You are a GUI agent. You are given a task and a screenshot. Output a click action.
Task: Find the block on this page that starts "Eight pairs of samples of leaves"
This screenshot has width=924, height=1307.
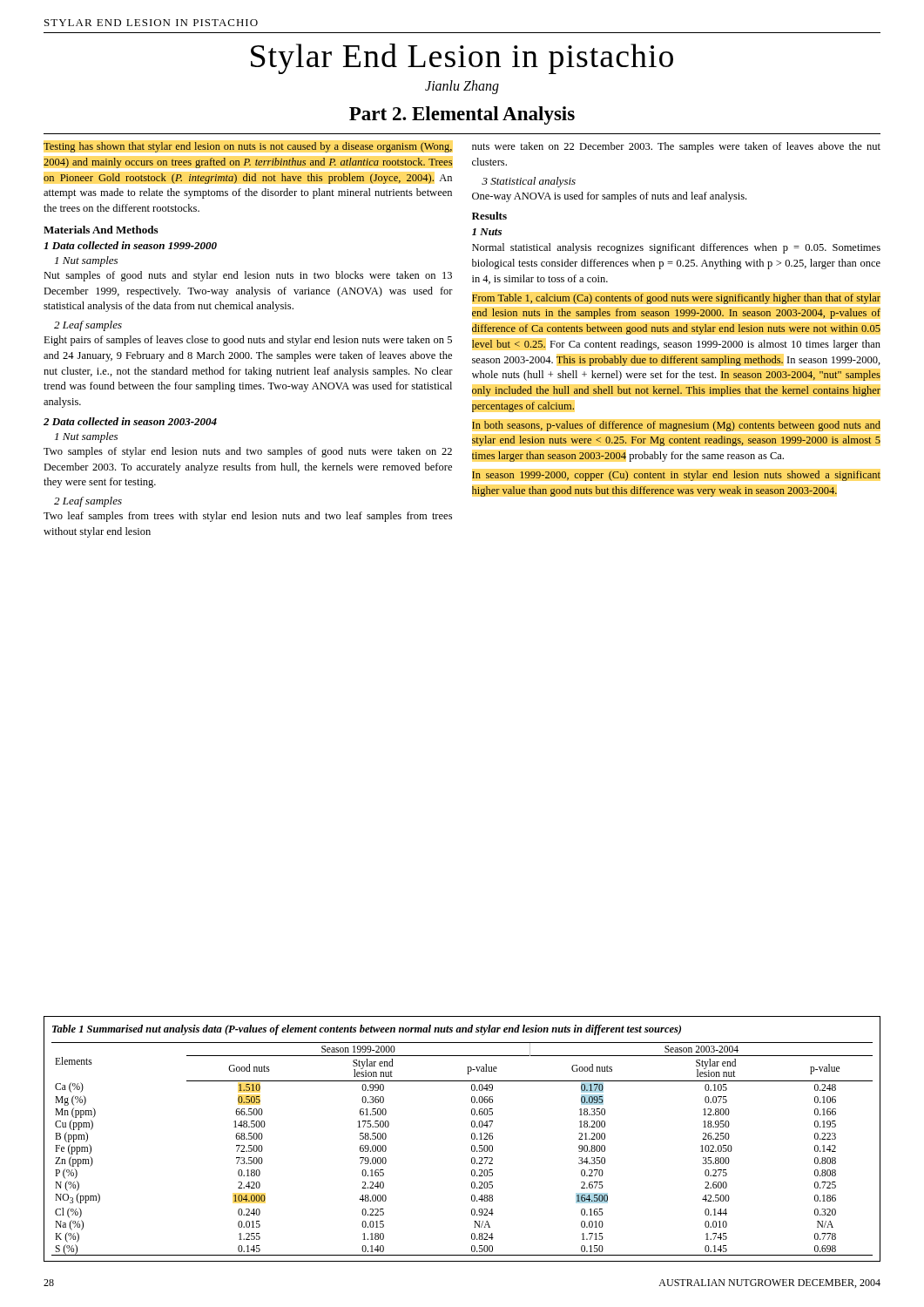[248, 371]
